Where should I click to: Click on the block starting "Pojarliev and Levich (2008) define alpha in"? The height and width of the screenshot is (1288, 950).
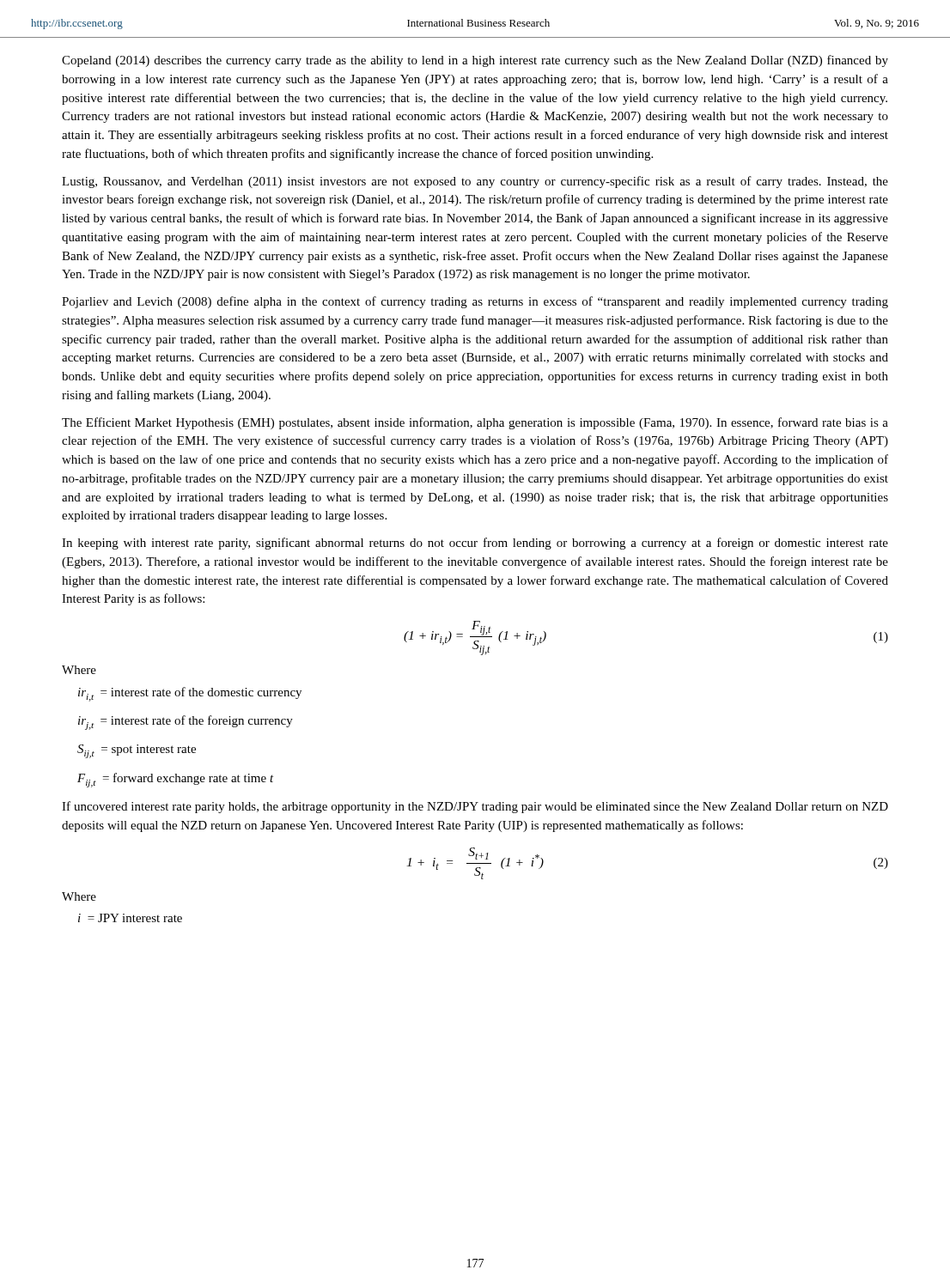(x=475, y=349)
